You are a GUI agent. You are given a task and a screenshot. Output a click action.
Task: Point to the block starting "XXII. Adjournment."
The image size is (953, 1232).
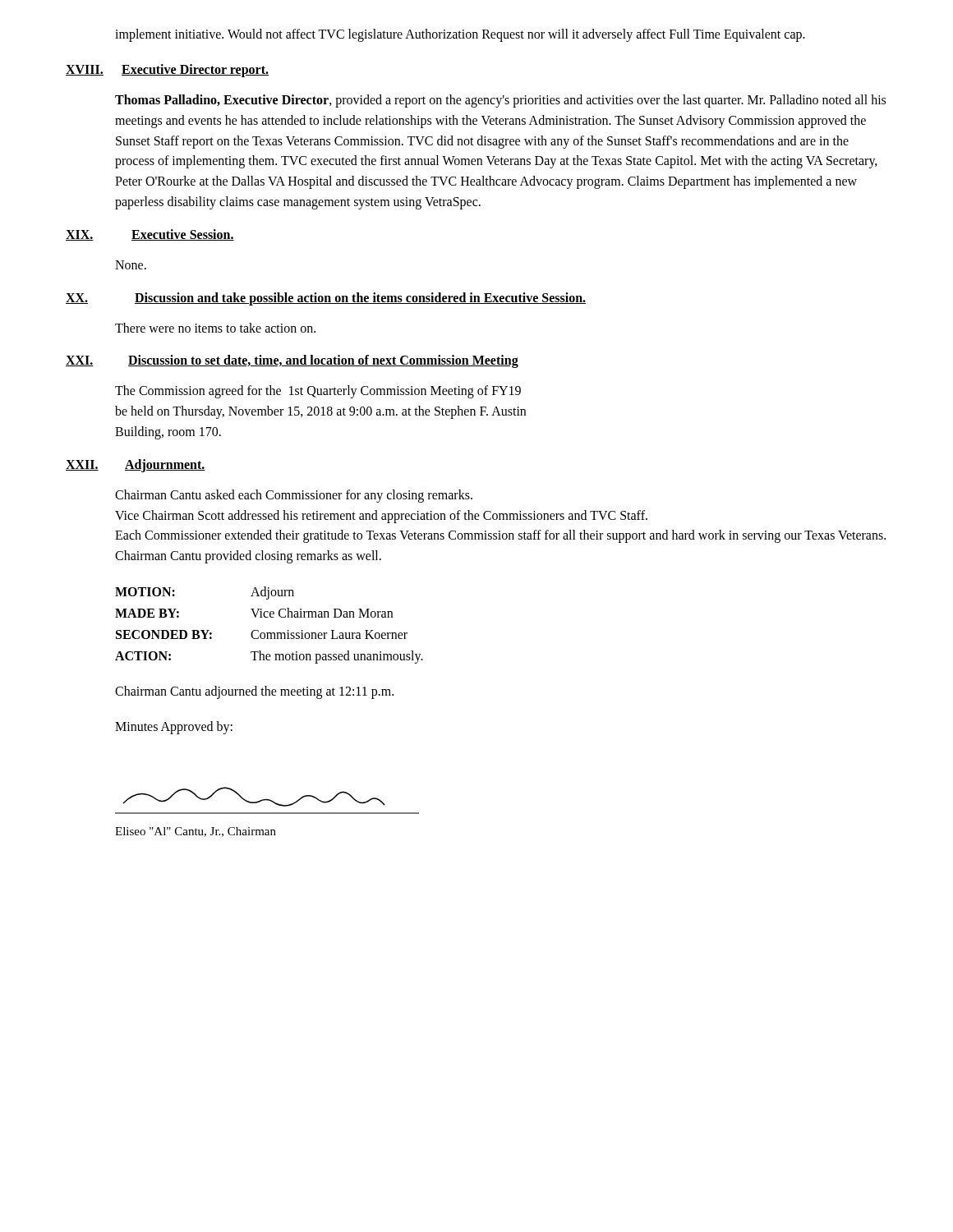click(135, 465)
